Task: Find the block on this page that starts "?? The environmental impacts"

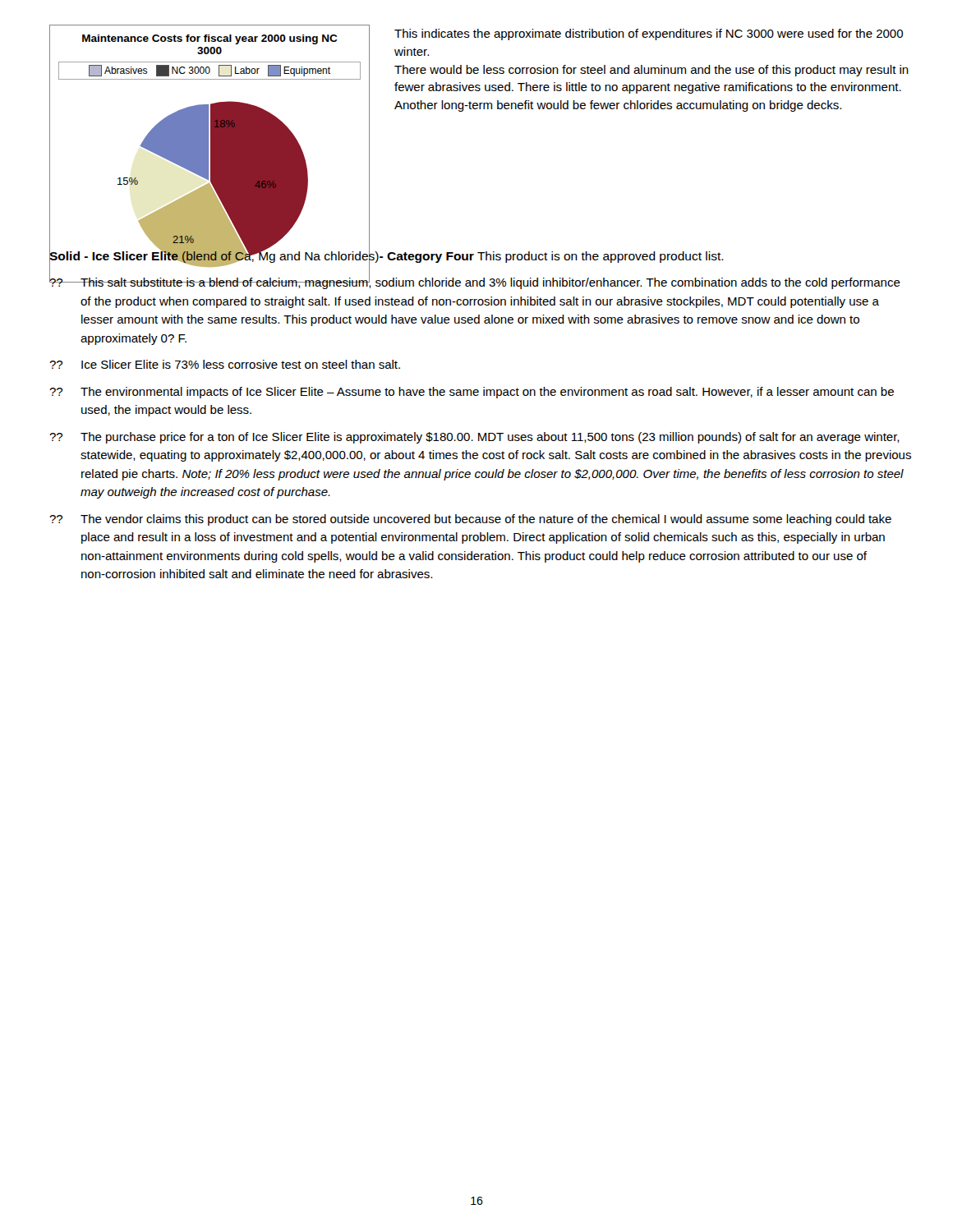Action: (481, 401)
